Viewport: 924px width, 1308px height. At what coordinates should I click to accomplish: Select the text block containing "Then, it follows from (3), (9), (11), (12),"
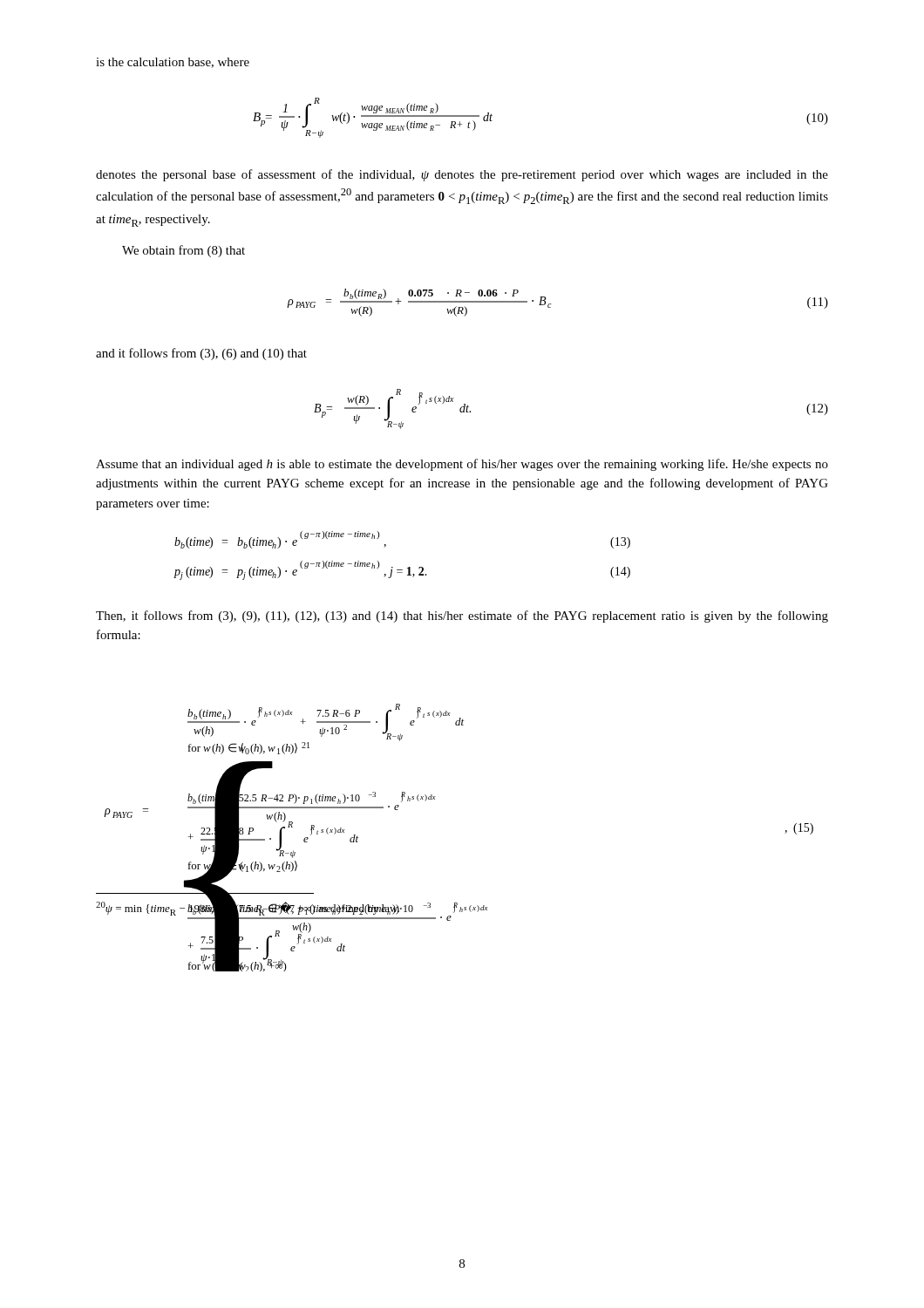(x=462, y=625)
